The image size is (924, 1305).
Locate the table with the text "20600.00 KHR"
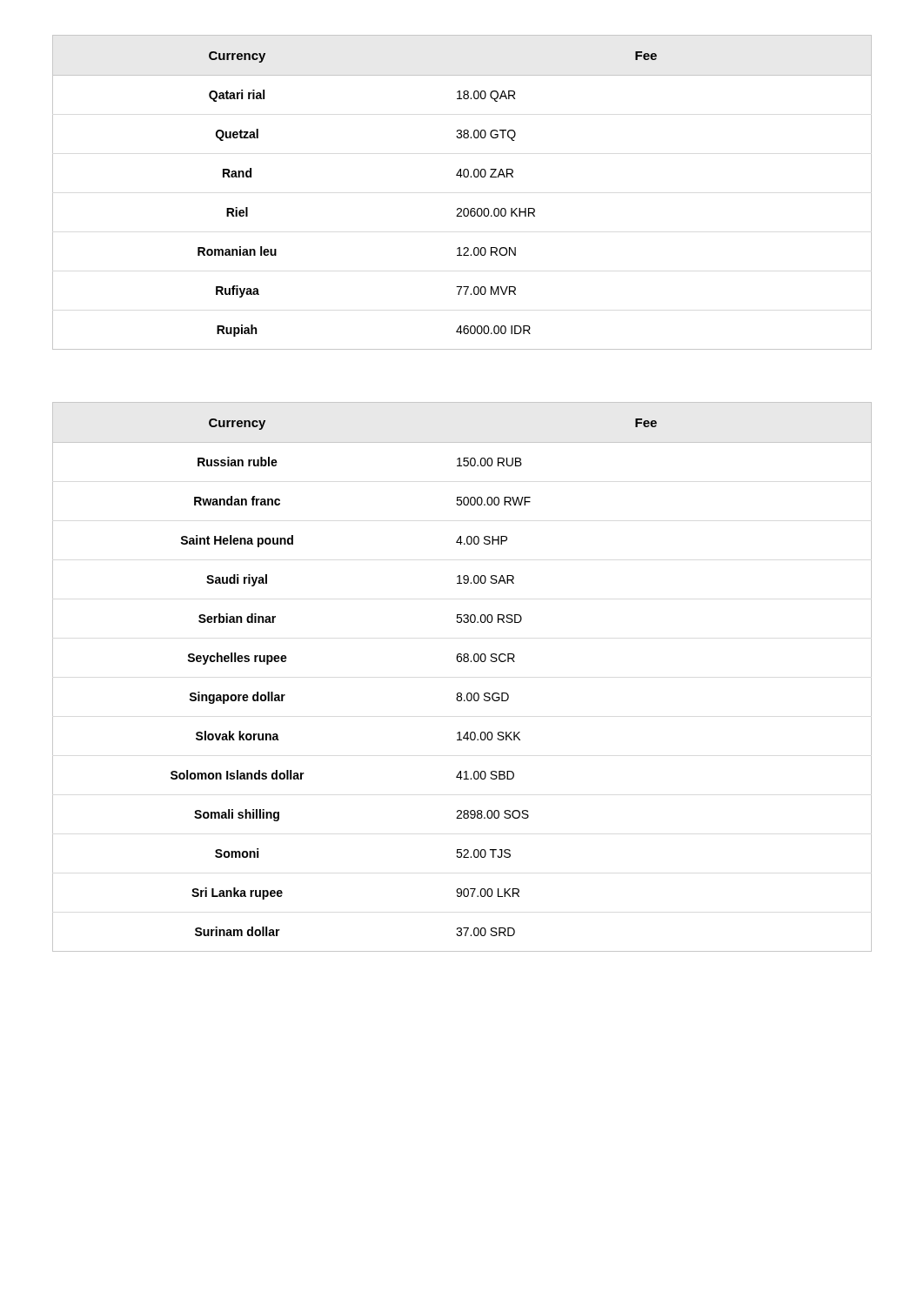tap(462, 192)
